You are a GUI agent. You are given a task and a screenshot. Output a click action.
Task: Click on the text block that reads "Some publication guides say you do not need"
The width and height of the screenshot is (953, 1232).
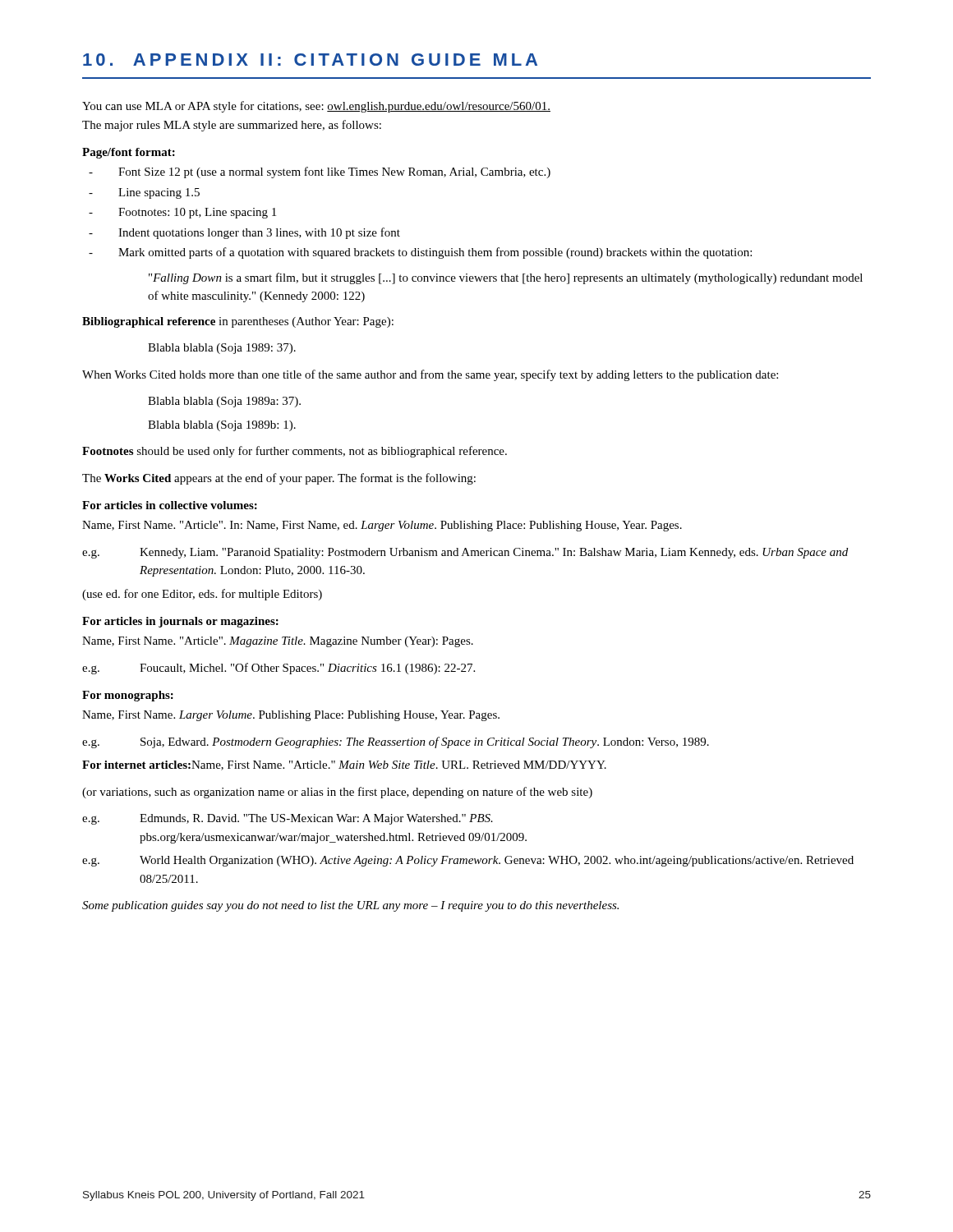click(351, 905)
